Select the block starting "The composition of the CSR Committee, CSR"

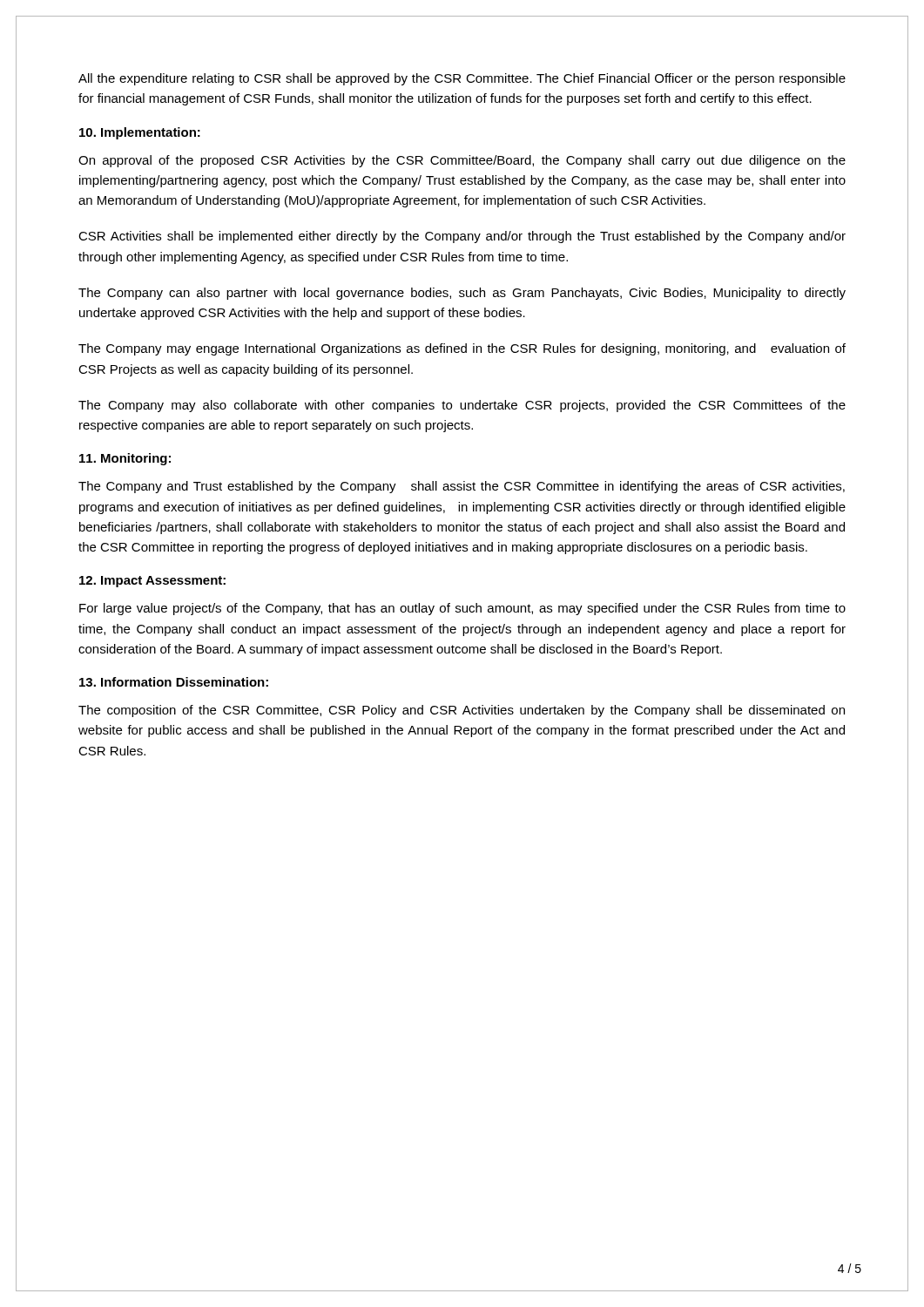462,730
